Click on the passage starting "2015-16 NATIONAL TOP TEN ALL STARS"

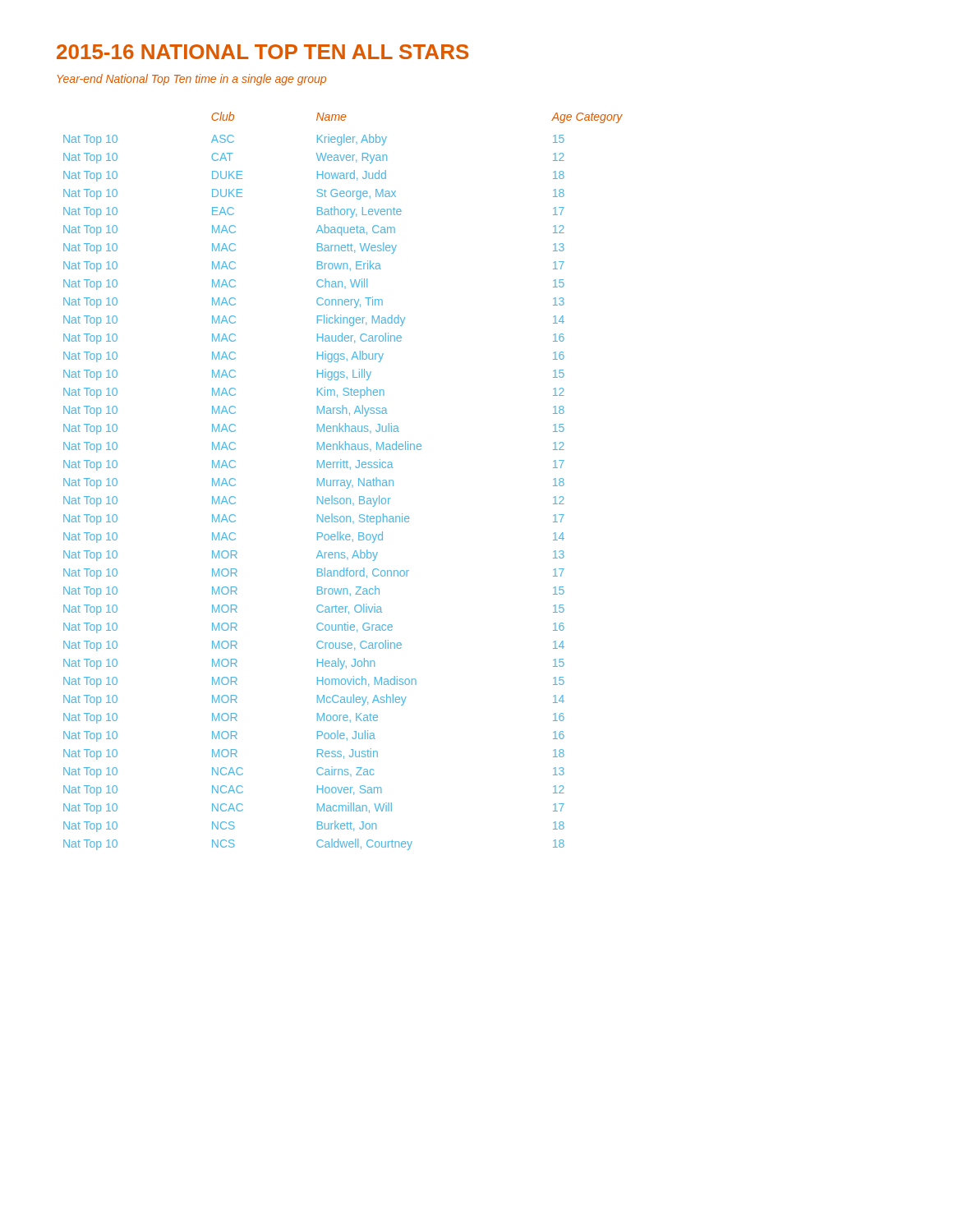coord(263,52)
